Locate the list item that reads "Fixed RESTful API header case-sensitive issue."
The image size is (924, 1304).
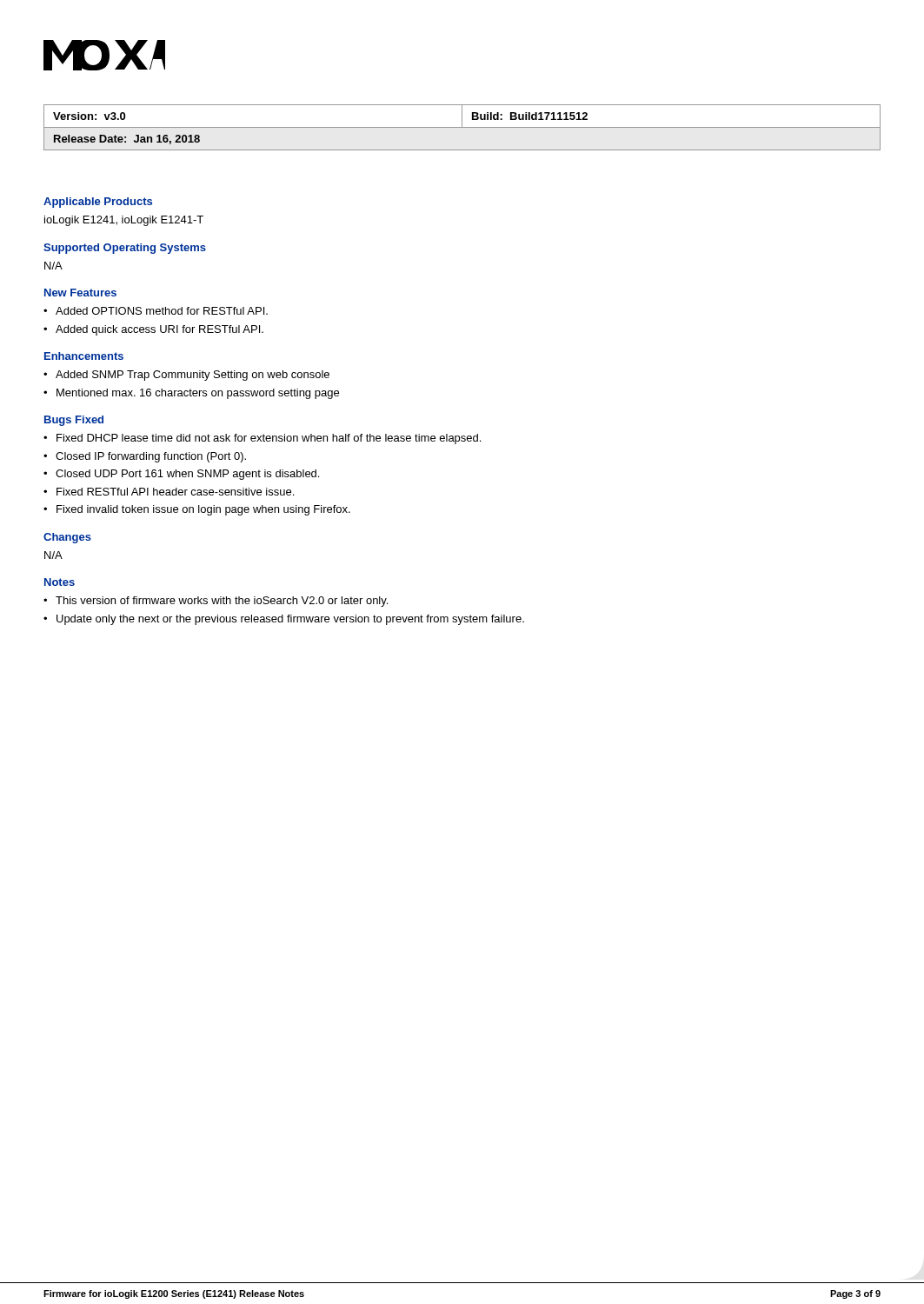tap(175, 491)
